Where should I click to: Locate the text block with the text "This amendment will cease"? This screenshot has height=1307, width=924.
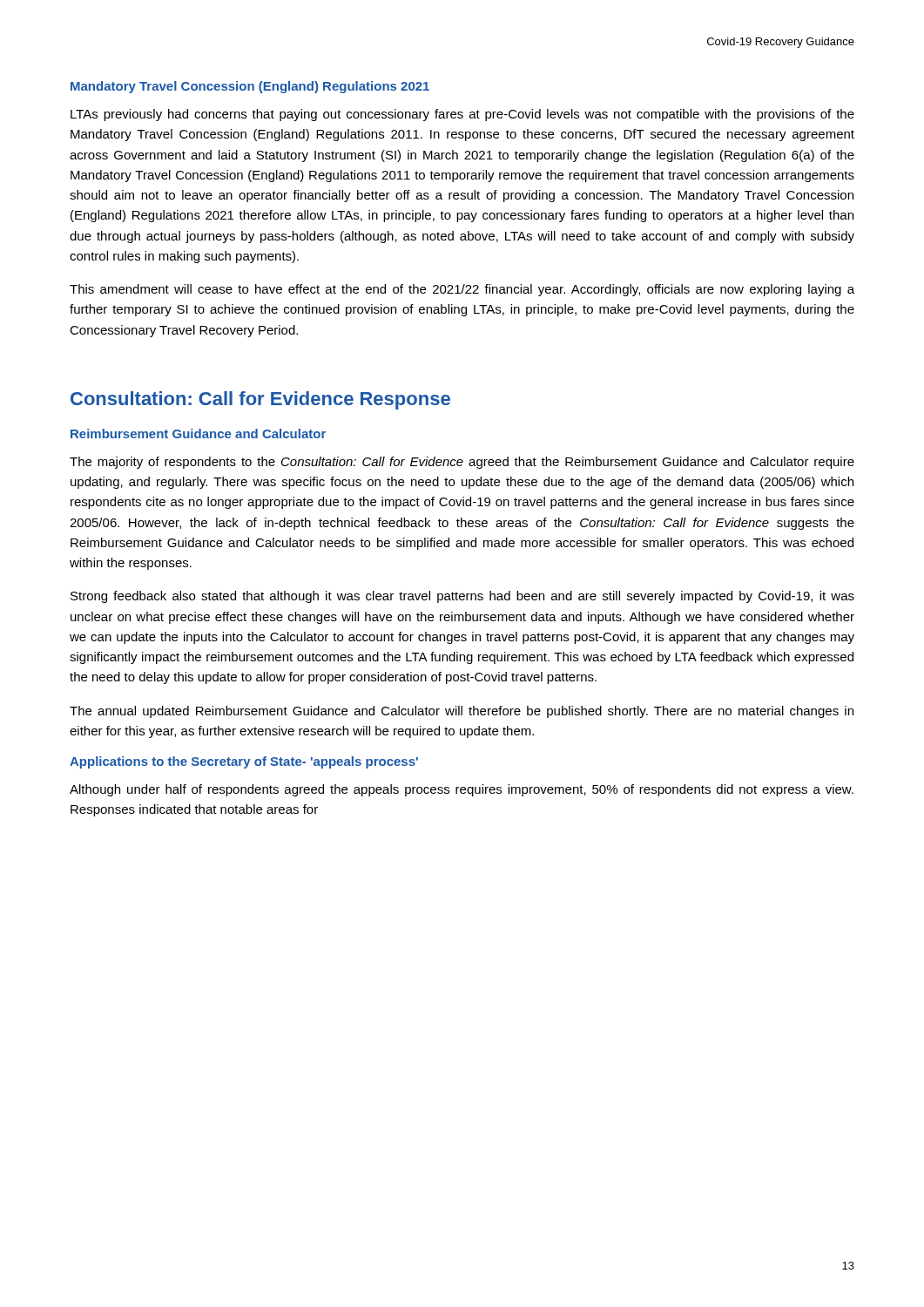coord(462,309)
